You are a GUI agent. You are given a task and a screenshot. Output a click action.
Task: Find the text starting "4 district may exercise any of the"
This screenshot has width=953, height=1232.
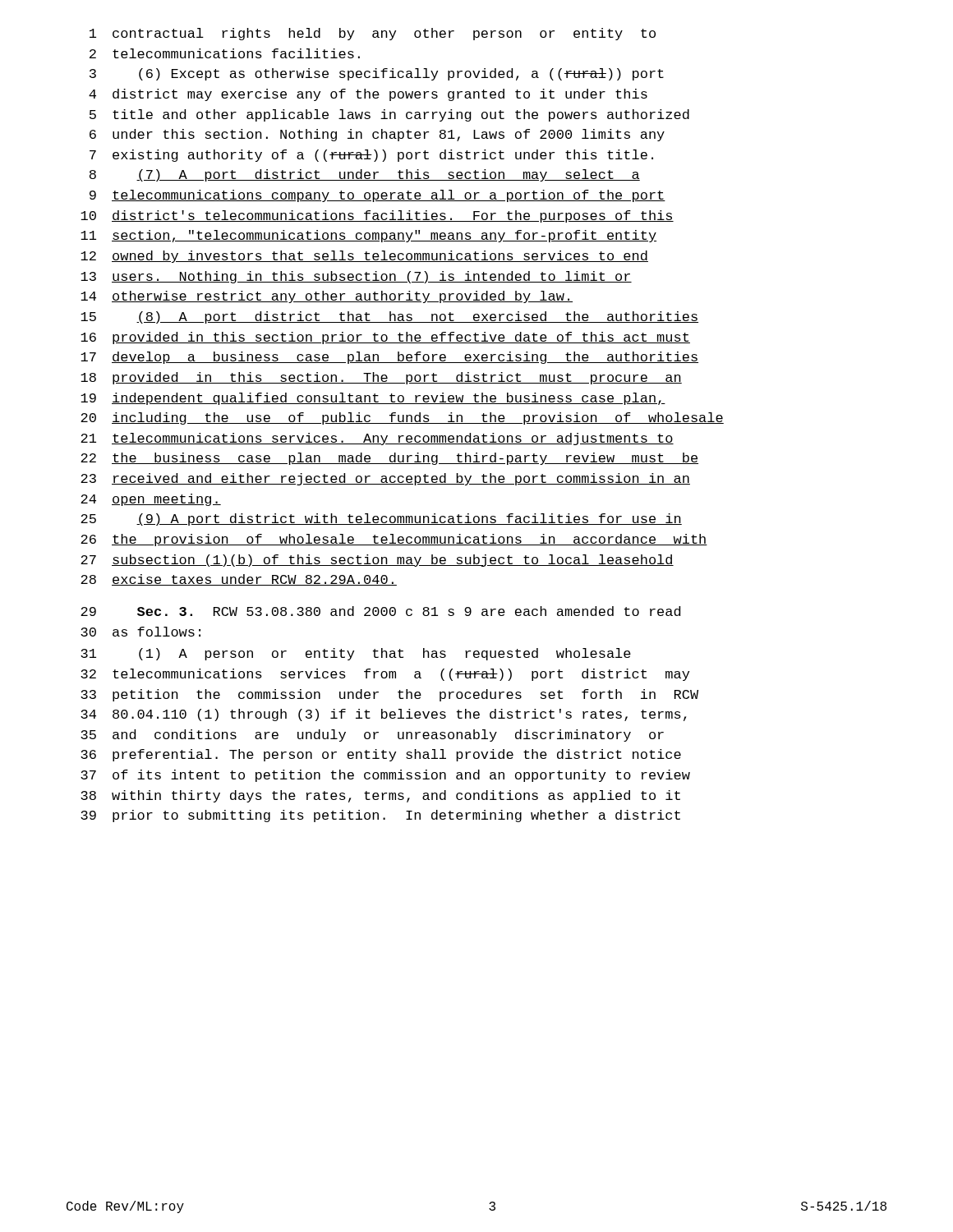(476, 95)
